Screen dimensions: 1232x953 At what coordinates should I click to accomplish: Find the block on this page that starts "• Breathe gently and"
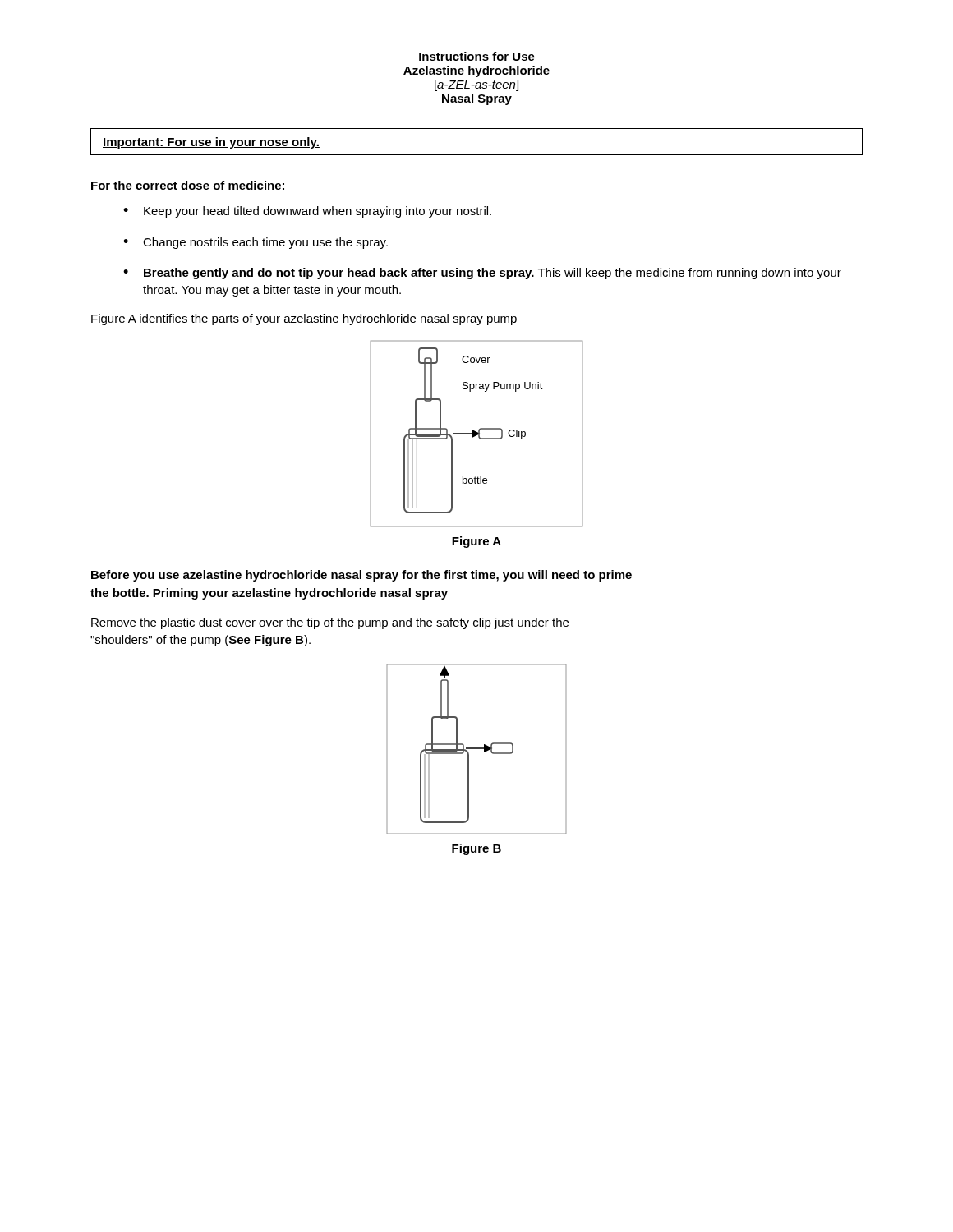(x=493, y=281)
